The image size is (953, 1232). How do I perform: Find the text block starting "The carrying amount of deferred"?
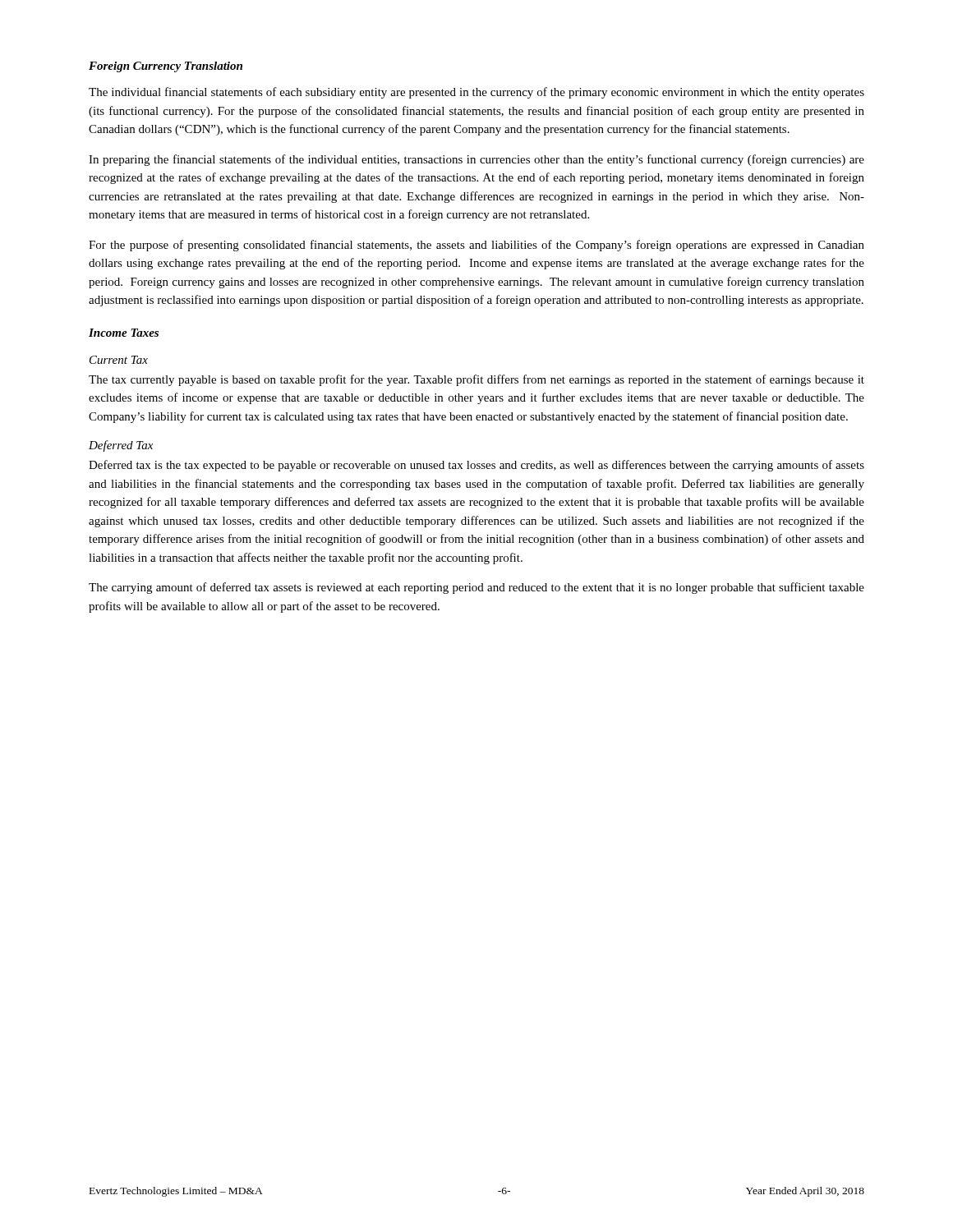pyautogui.click(x=476, y=596)
